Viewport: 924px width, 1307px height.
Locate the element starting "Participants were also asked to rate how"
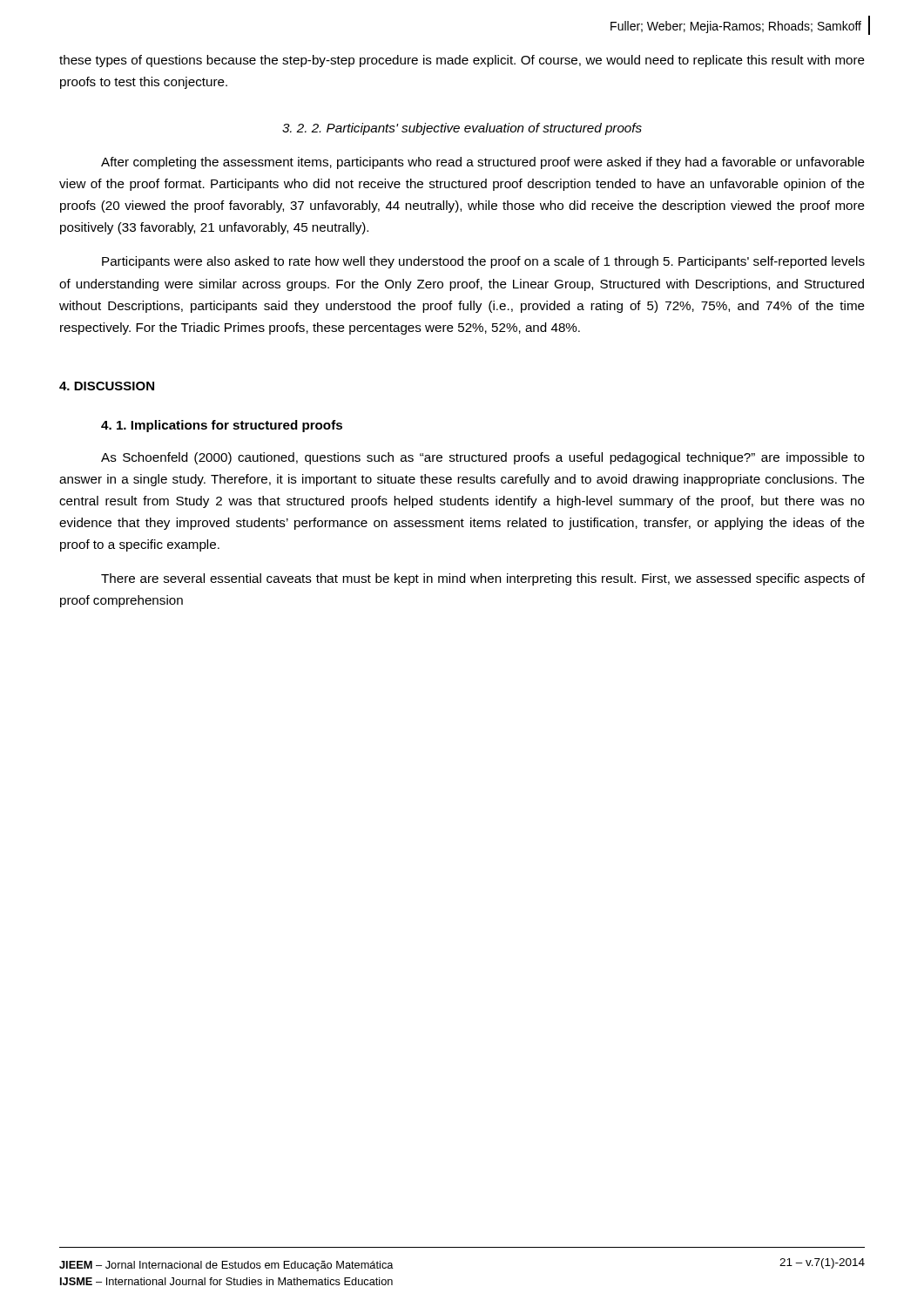click(462, 294)
